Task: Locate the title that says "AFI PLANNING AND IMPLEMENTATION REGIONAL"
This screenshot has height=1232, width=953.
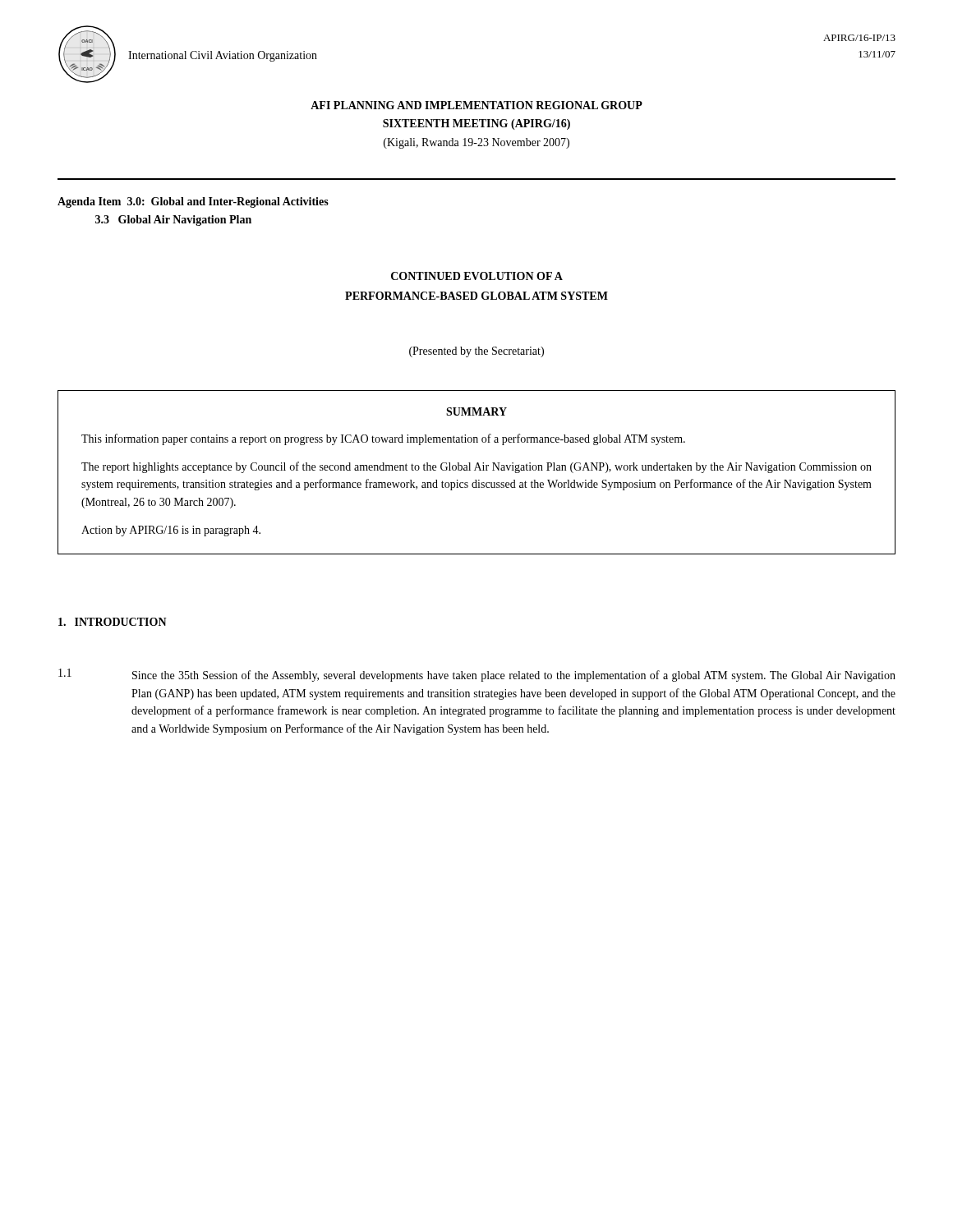Action: coord(476,124)
